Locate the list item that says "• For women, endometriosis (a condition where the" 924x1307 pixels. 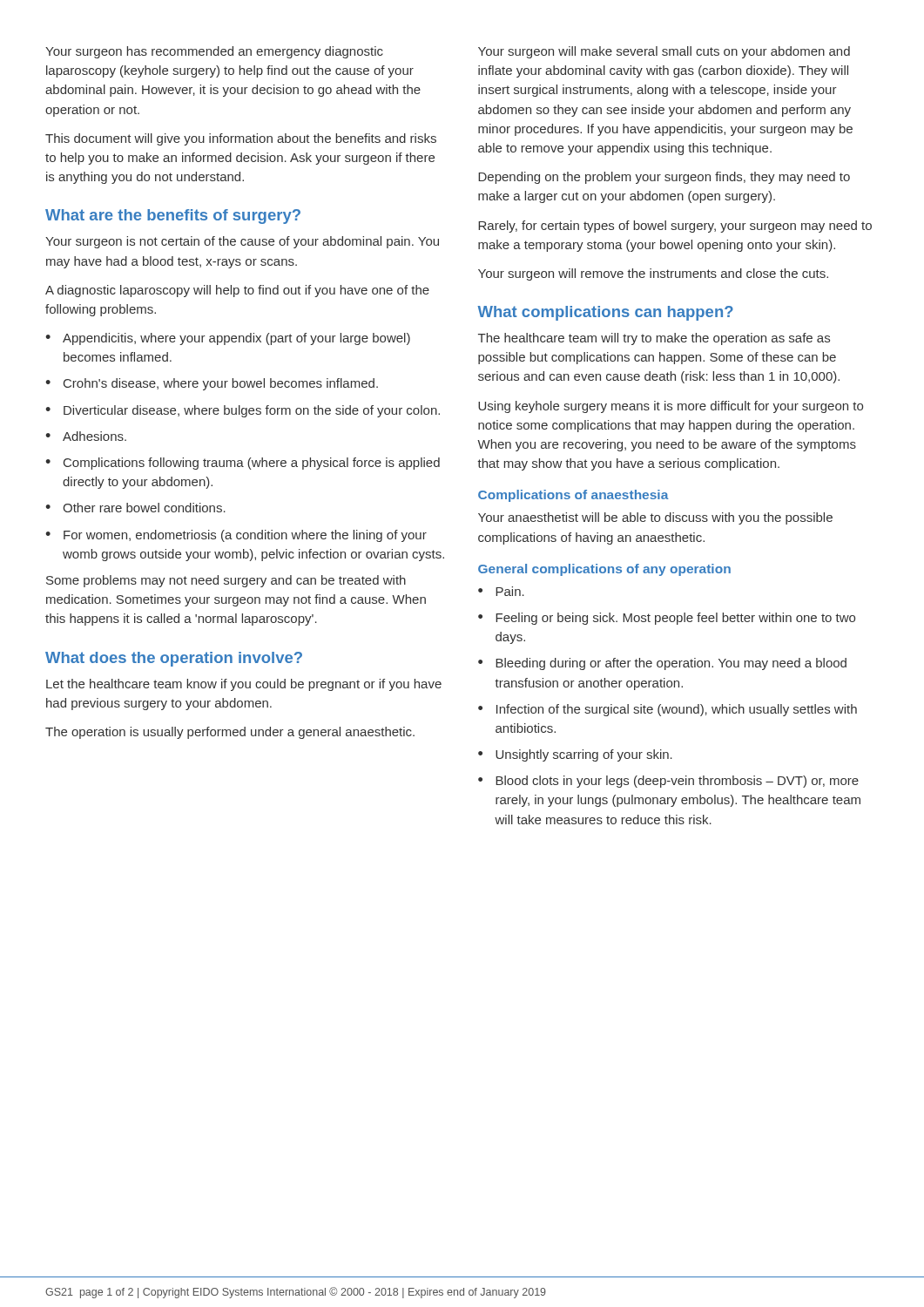246,544
